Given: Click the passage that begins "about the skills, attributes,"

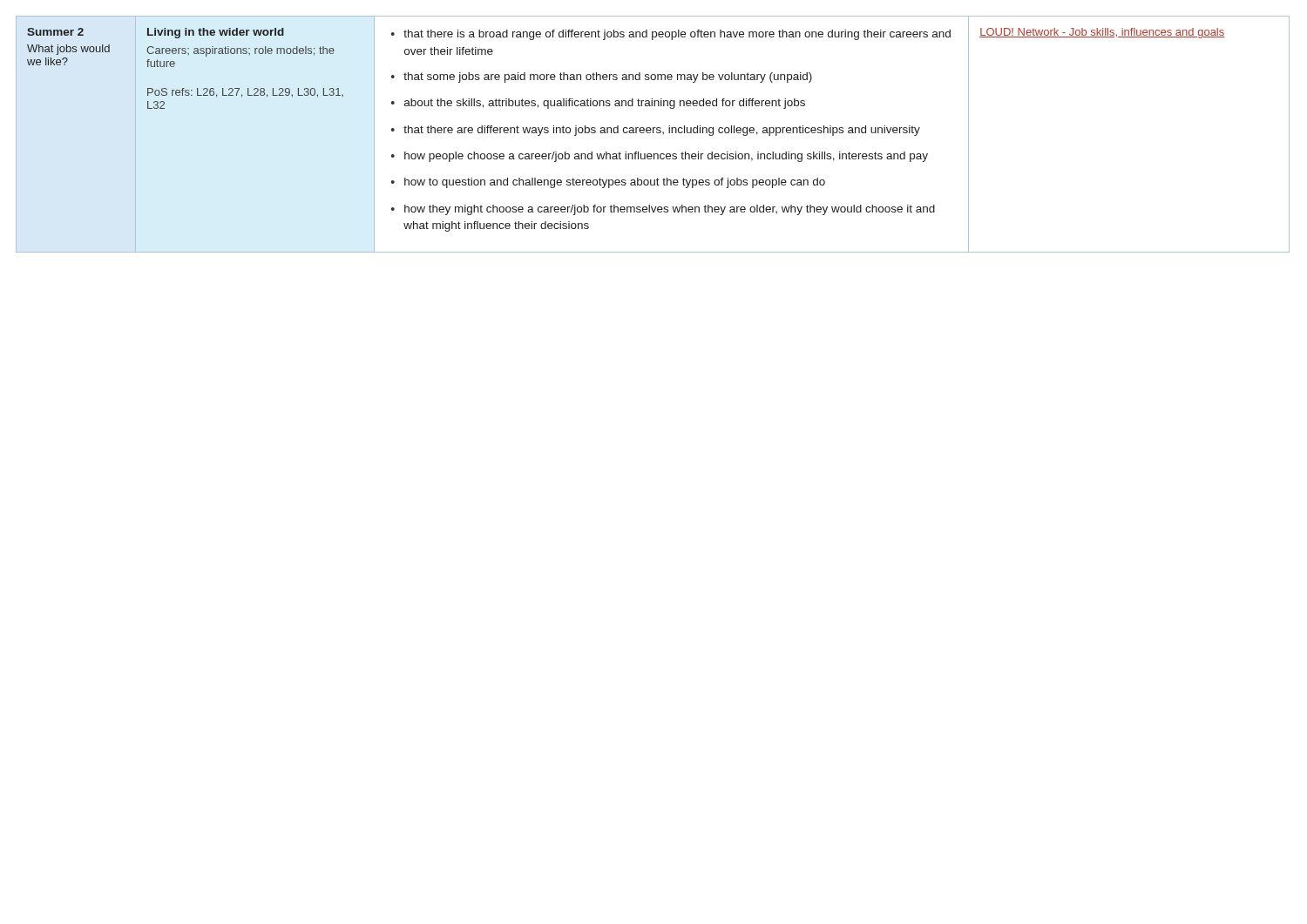Looking at the screenshot, I should click(x=605, y=103).
